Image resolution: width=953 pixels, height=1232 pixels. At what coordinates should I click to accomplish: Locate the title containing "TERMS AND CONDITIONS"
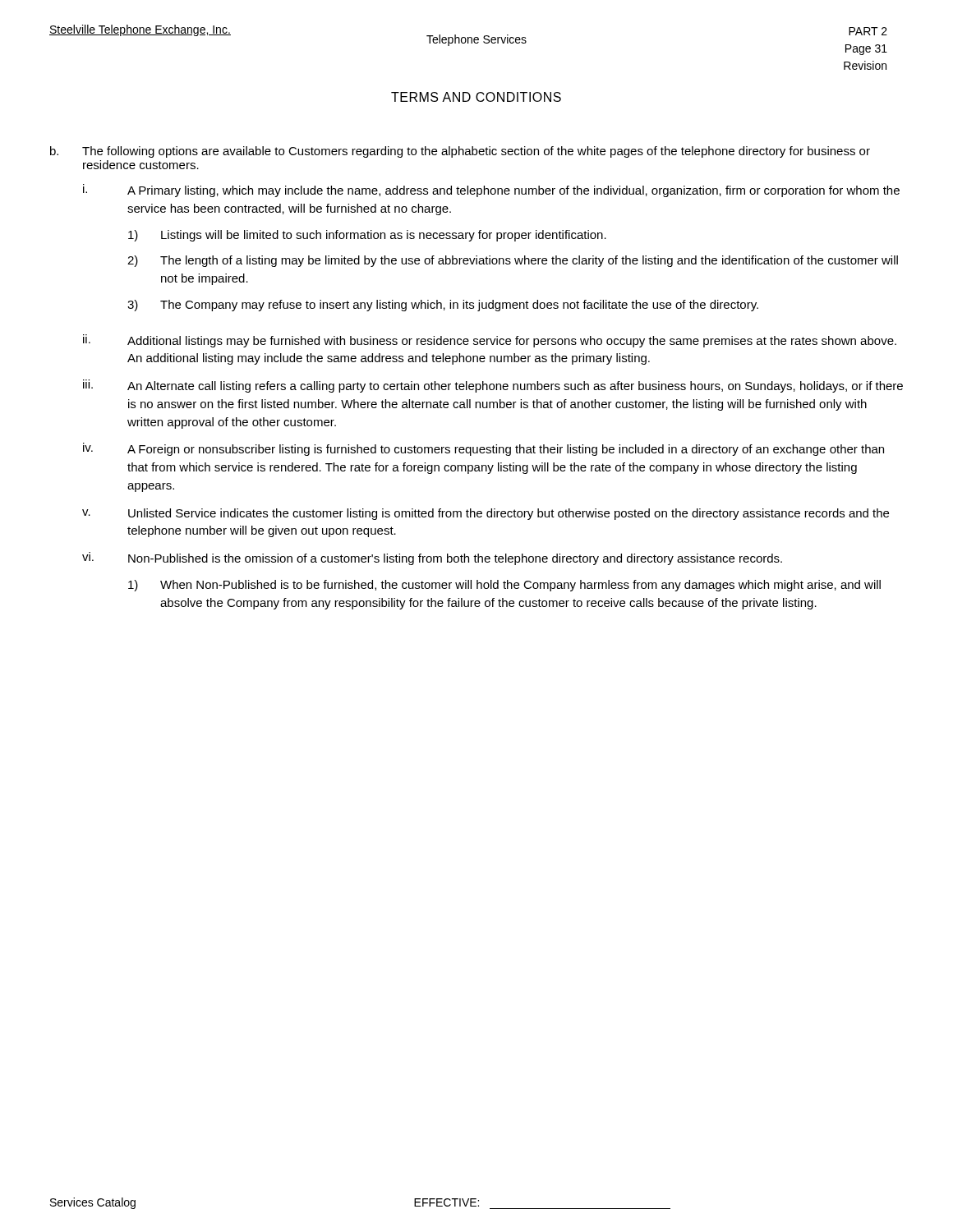(x=476, y=97)
